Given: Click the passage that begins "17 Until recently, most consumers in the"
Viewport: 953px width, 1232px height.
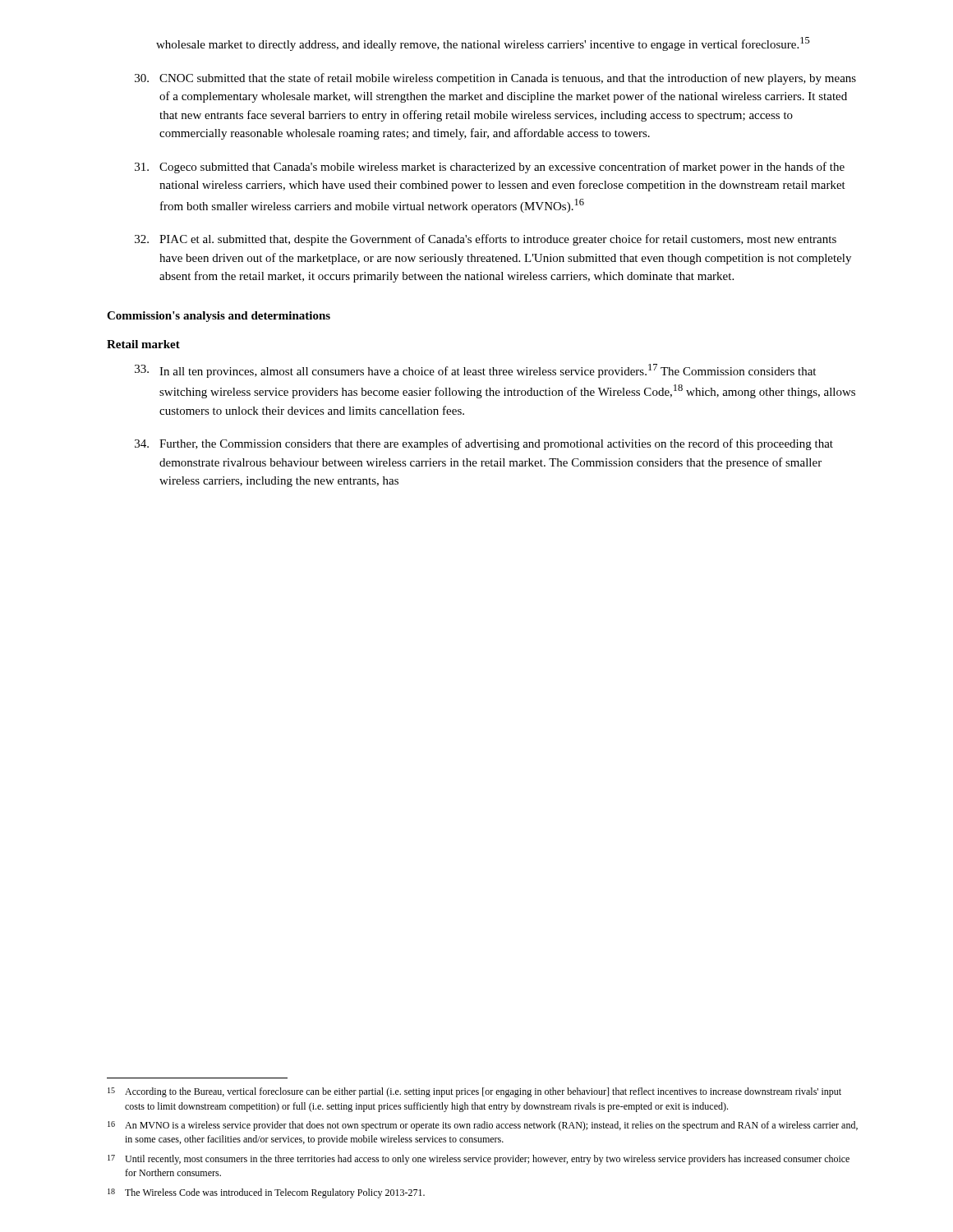Looking at the screenshot, I should tap(485, 1166).
